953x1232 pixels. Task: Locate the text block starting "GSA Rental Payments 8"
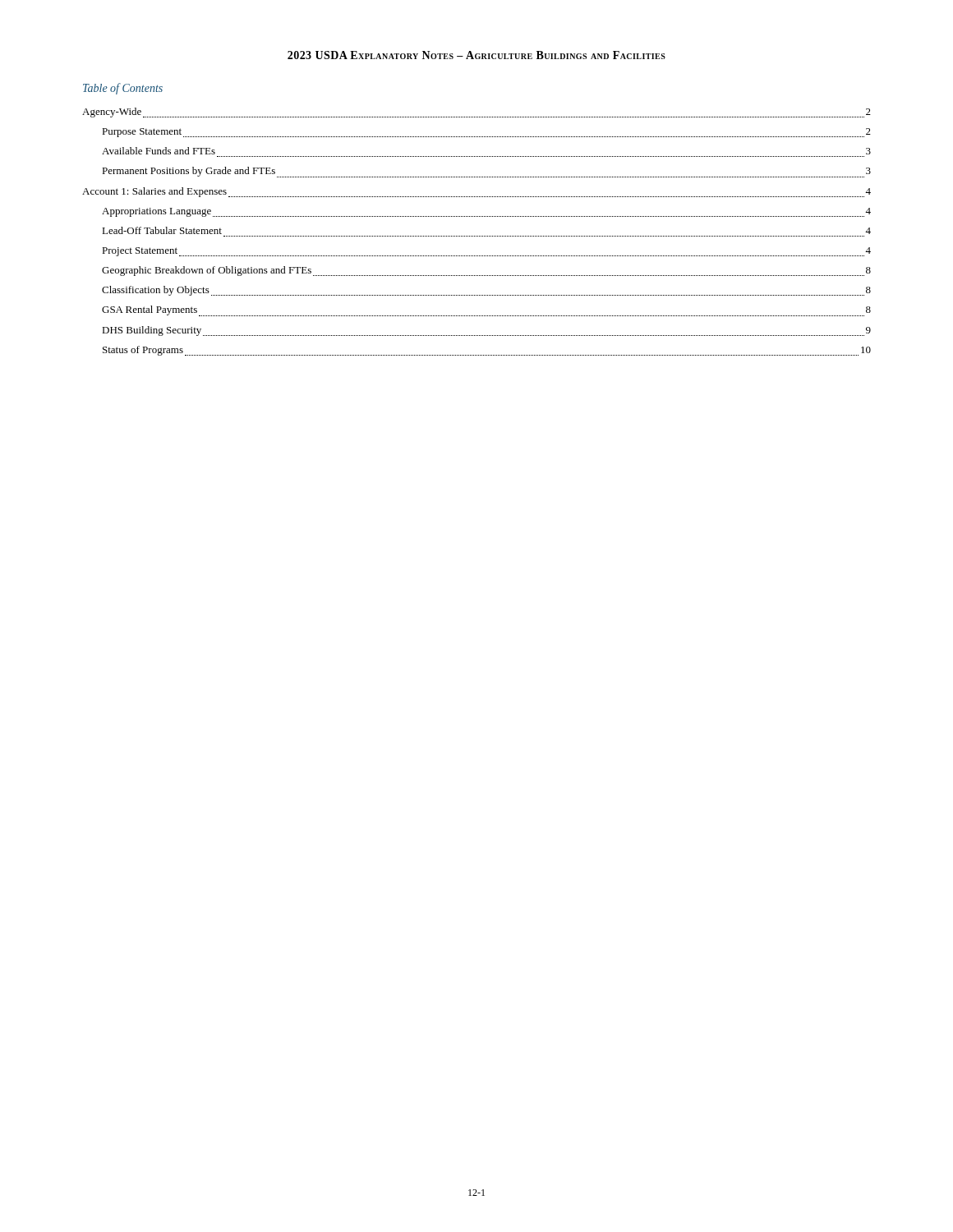tap(486, 310)
